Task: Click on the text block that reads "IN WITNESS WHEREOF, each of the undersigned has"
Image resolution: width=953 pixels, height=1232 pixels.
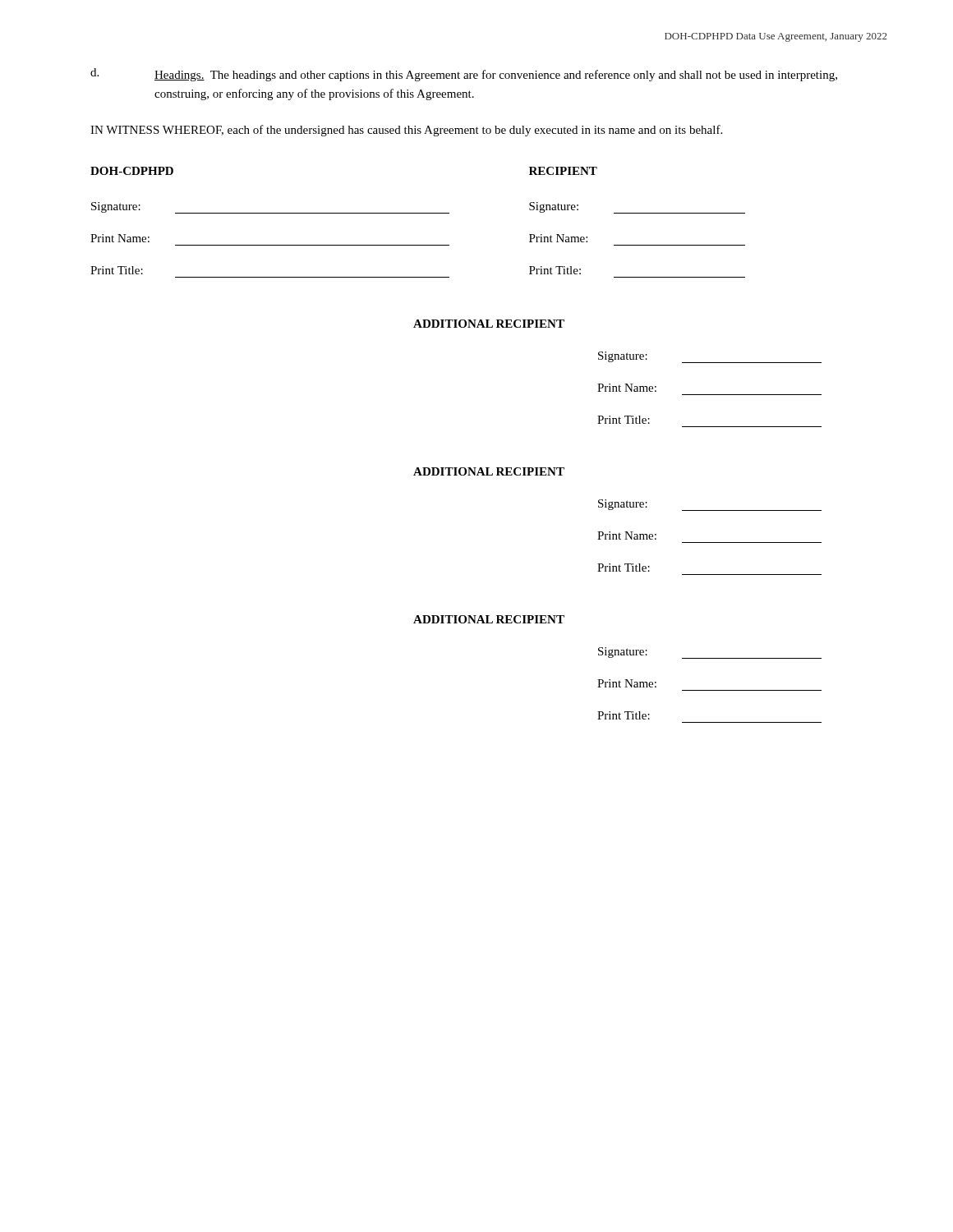Action: click(407, 130)
